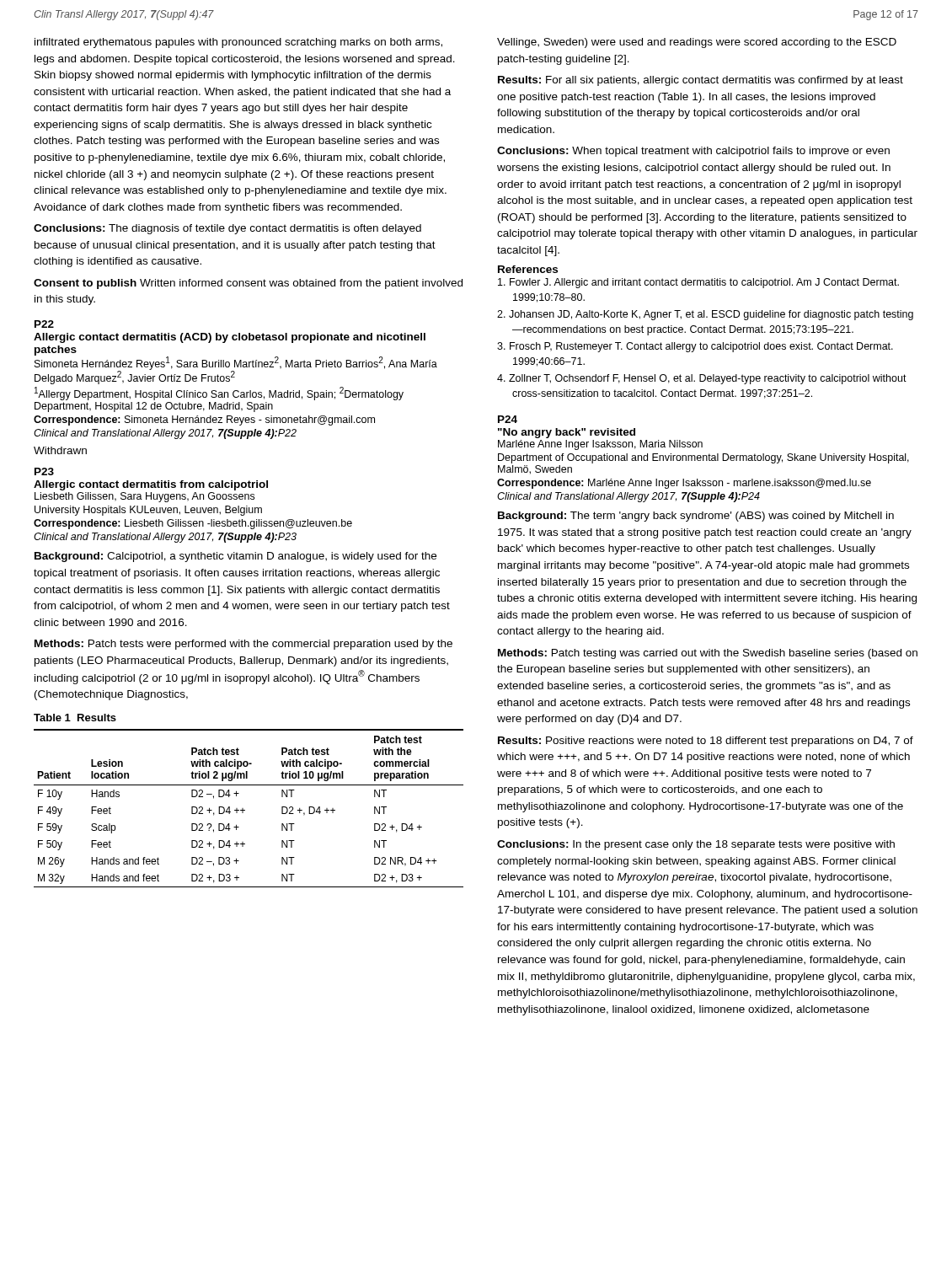Point to "University Hospitals KULeuven, Leuven, Belgium"
The height and width of the screenshot is (1264, 952).
(148, 510)
